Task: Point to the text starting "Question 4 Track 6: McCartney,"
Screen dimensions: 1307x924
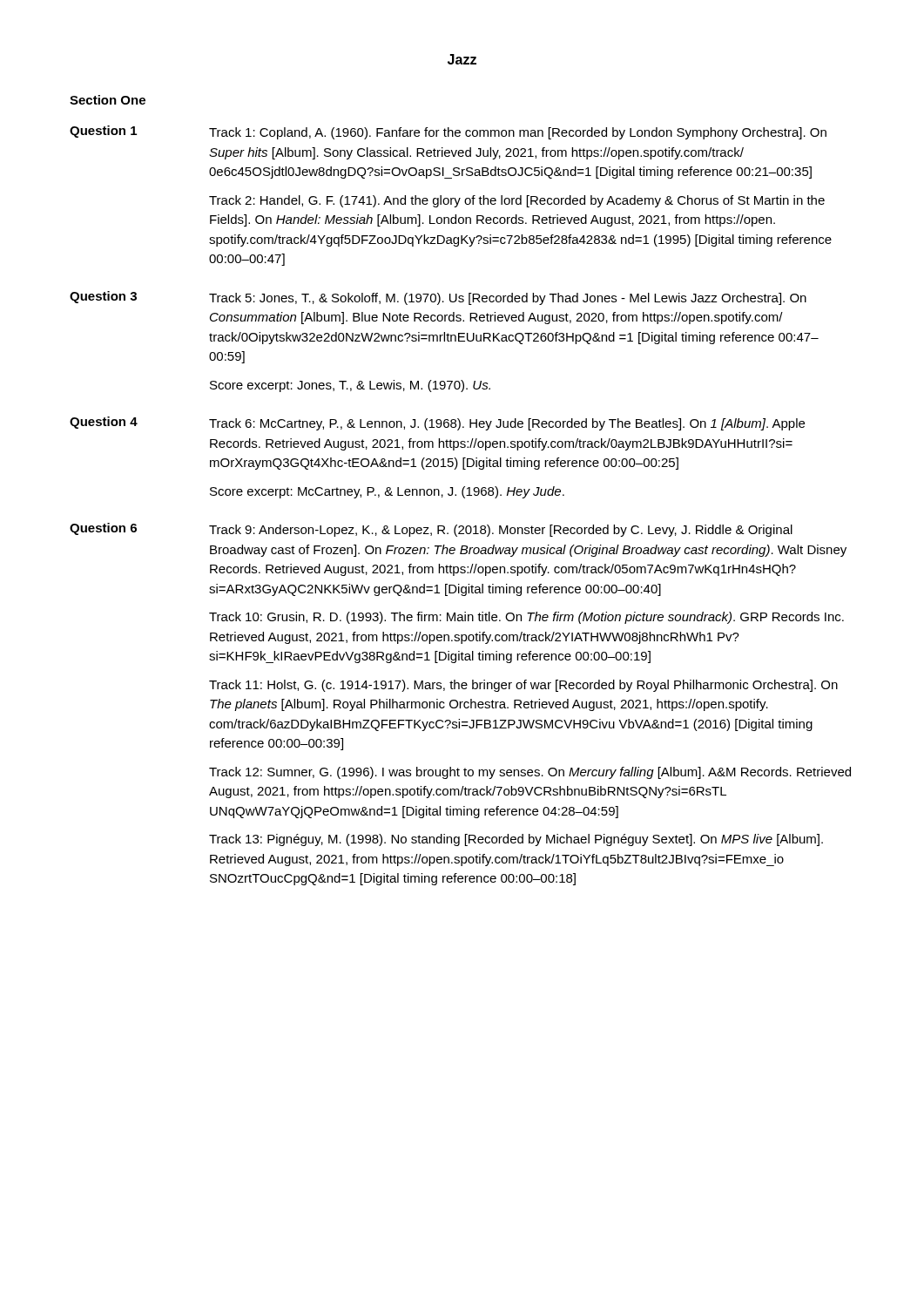Action: coord(462,457)
